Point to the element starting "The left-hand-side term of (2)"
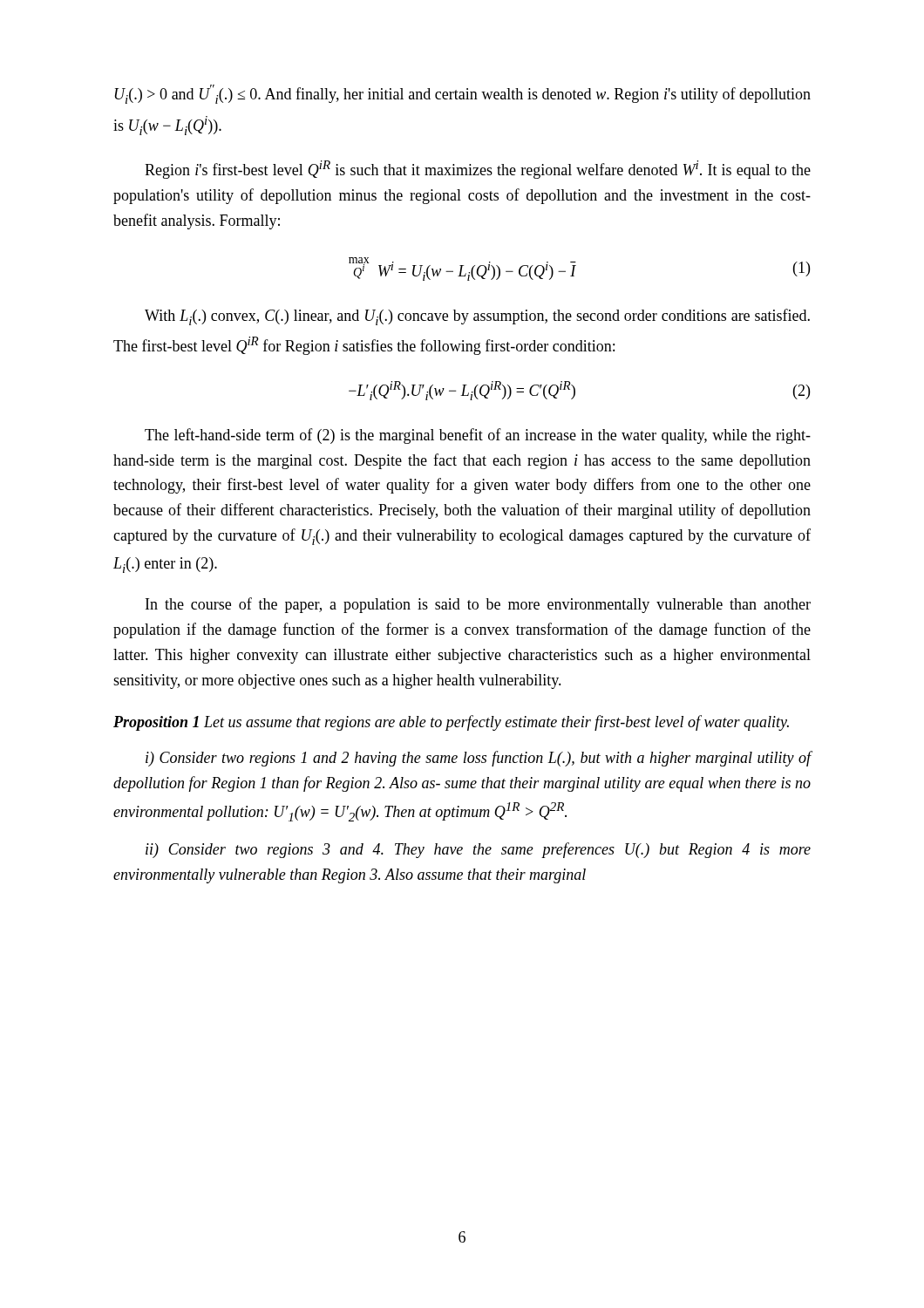 (462, 501)
